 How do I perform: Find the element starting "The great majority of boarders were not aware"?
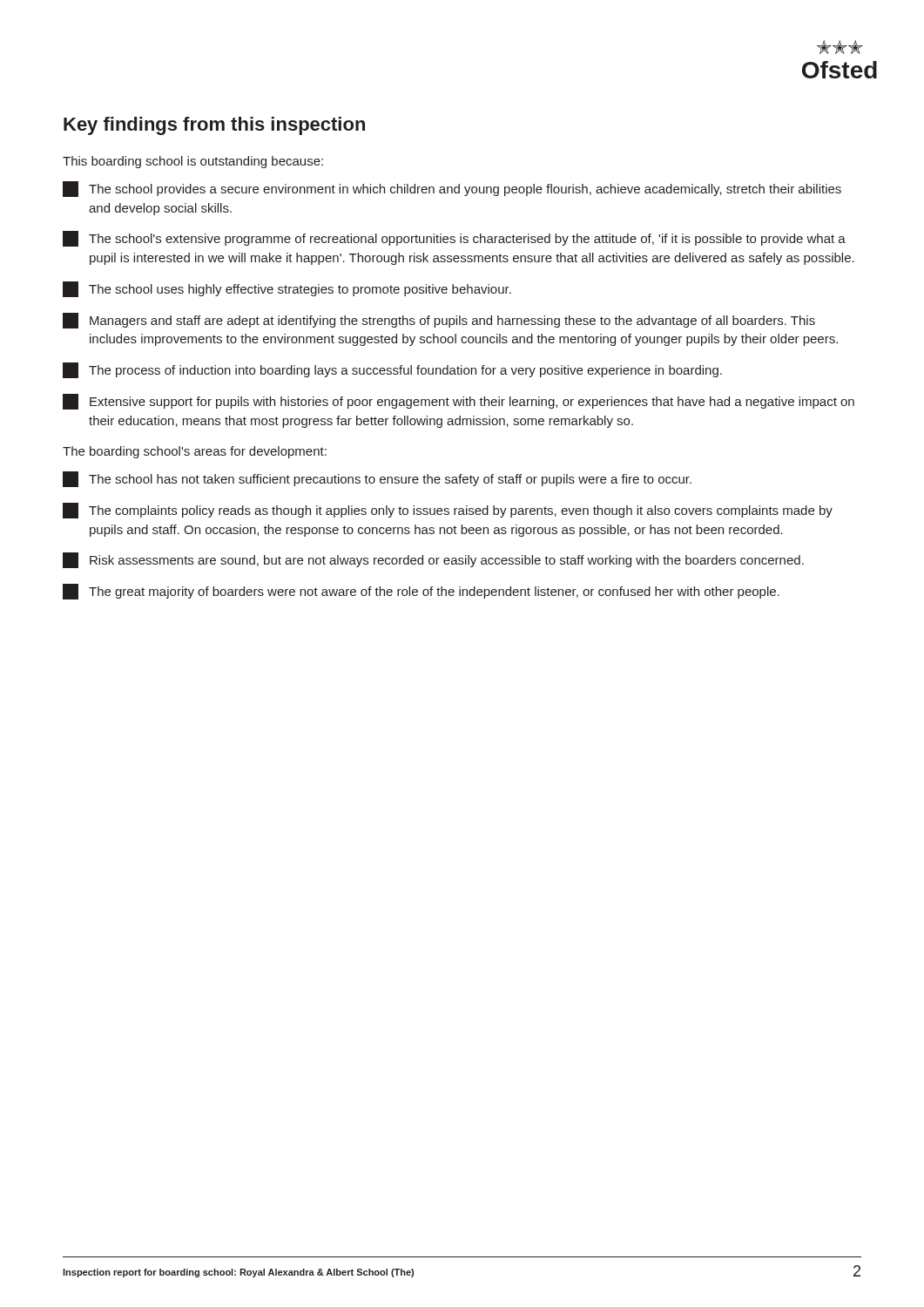462,591
